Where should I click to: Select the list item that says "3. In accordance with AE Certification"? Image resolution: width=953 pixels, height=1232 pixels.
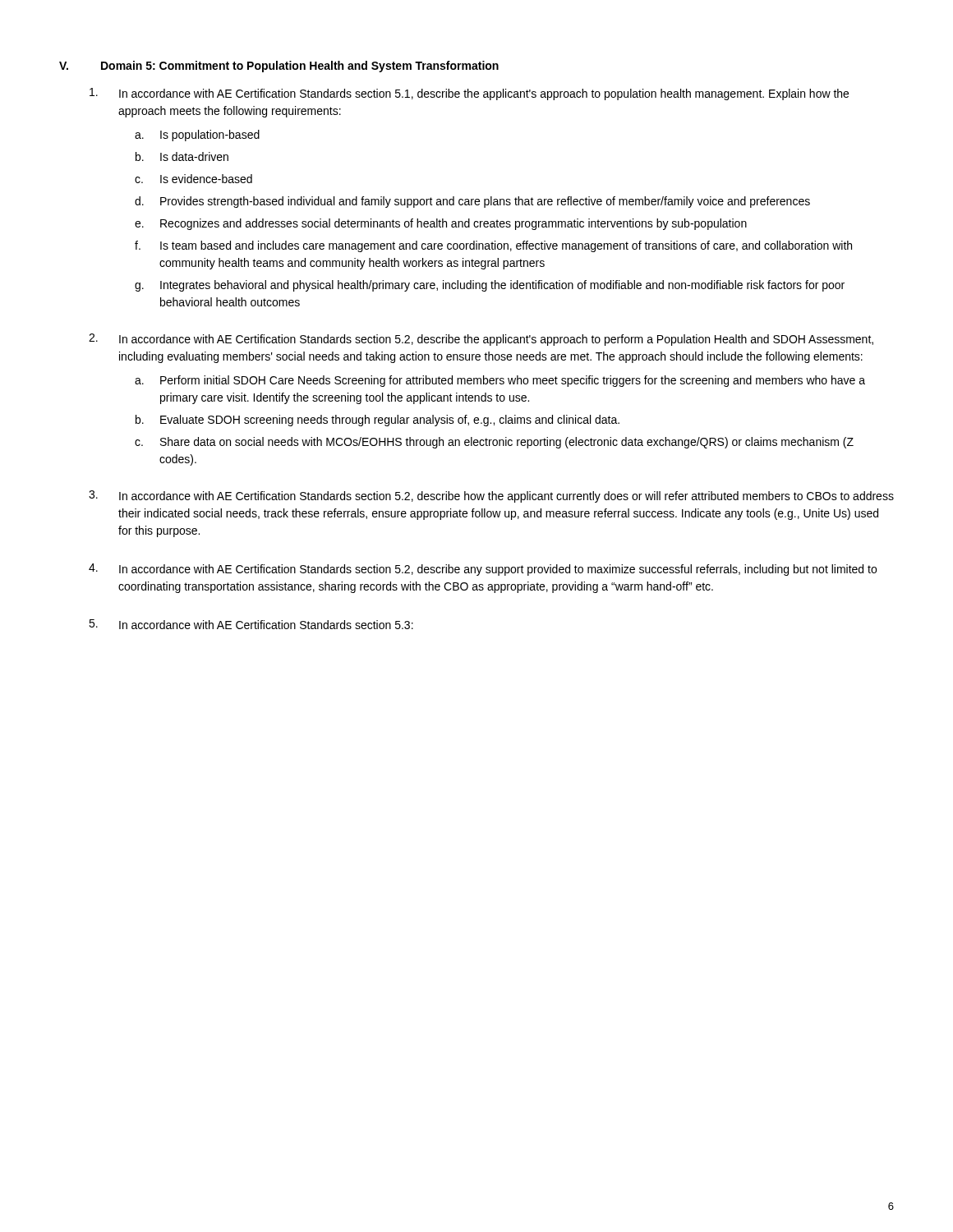pyautogui.click(x=476, y=517)
